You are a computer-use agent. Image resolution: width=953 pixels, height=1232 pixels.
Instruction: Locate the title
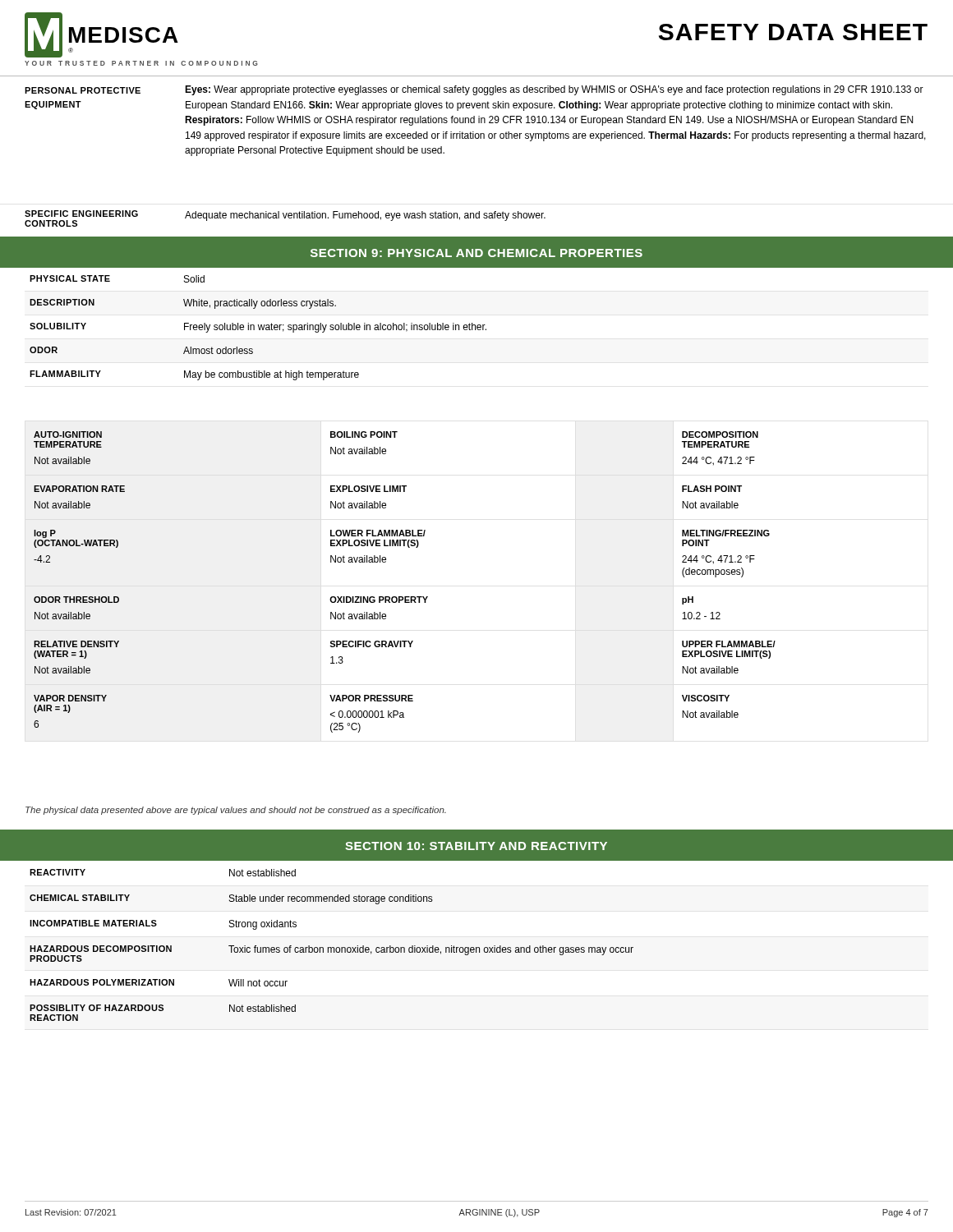(793, 32)
